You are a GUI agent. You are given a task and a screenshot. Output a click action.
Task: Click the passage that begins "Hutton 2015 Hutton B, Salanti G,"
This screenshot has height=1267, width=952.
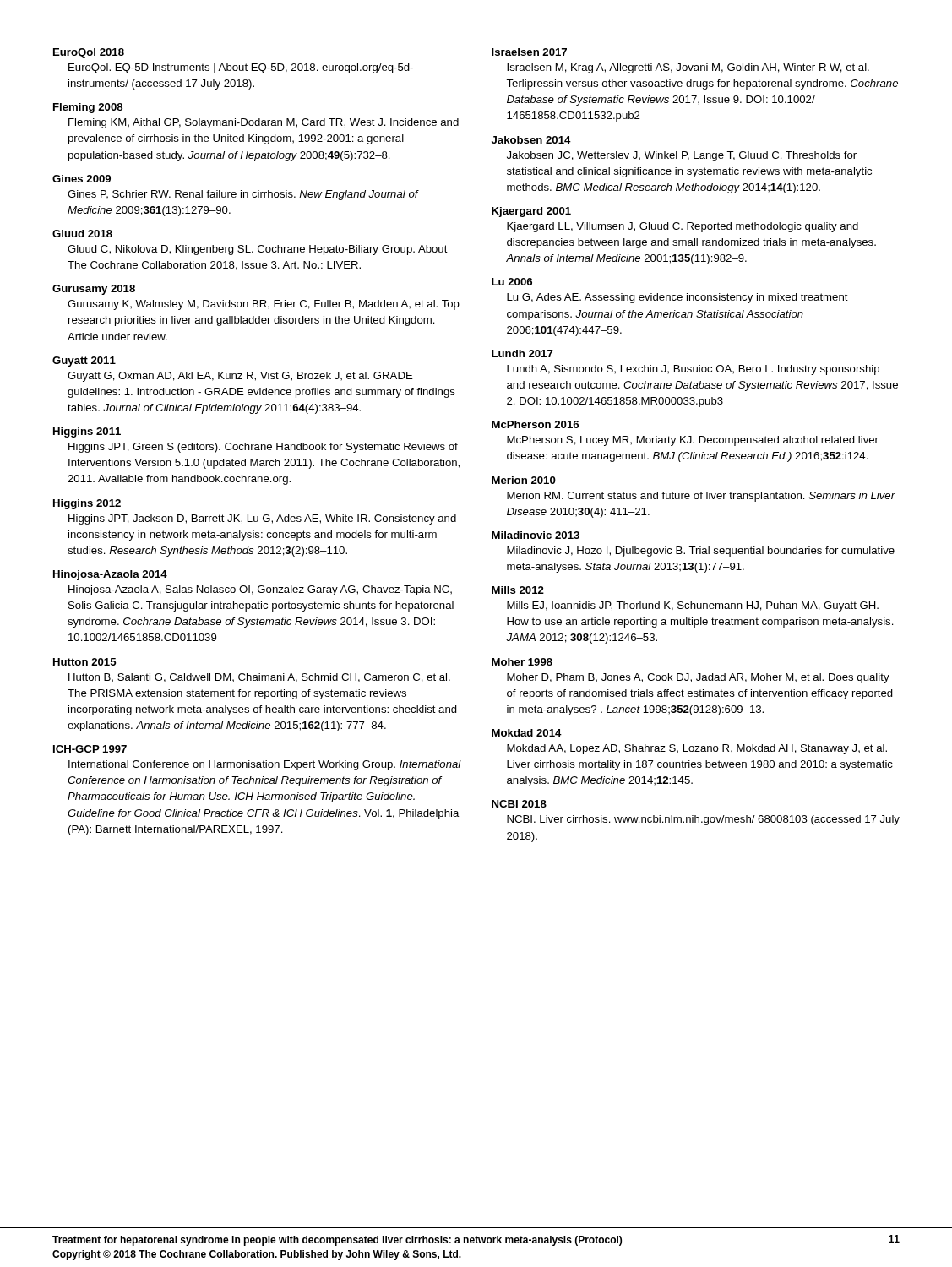tap(257, 694)
